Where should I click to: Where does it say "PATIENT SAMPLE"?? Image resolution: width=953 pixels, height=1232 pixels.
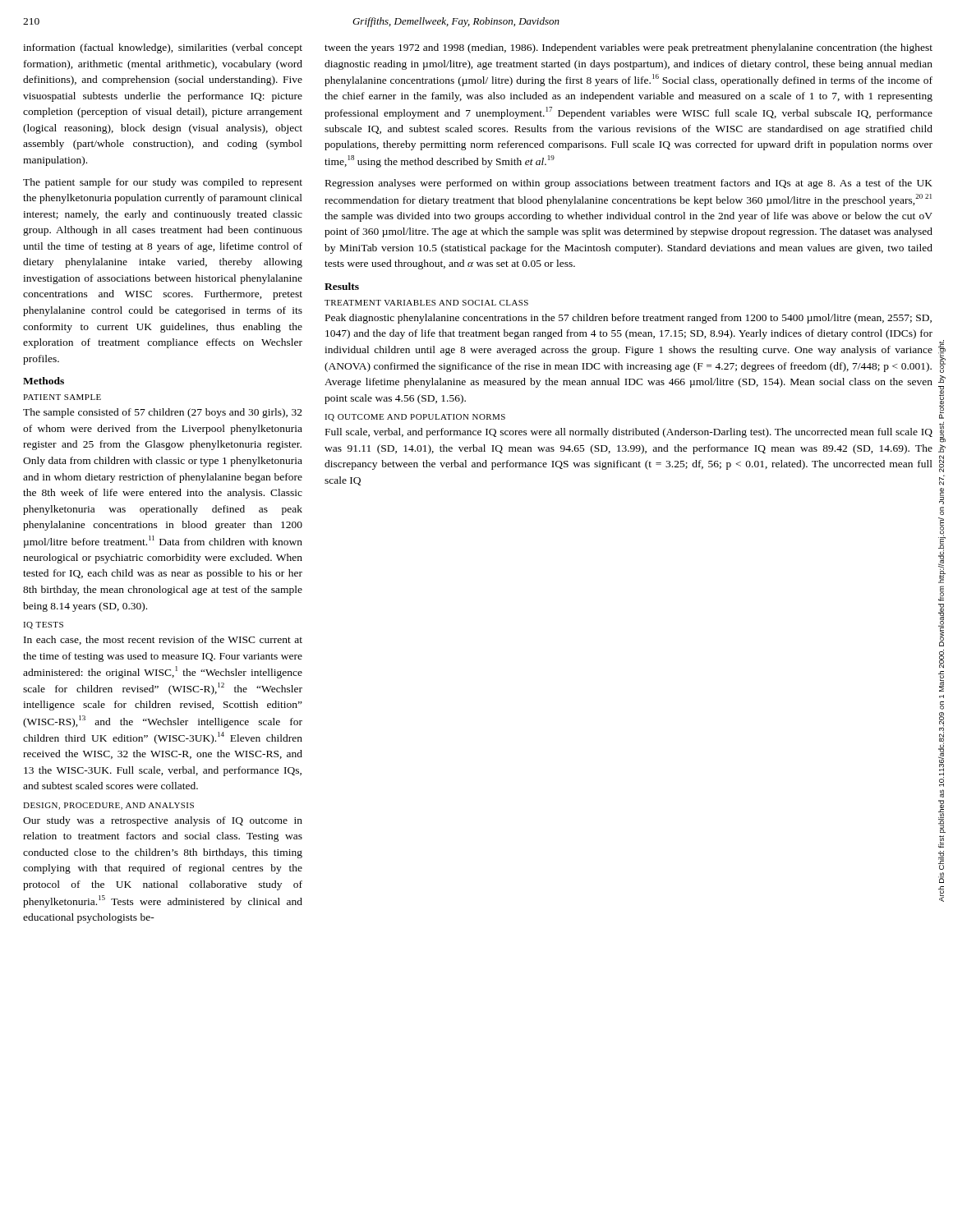[x=62, y=397]
